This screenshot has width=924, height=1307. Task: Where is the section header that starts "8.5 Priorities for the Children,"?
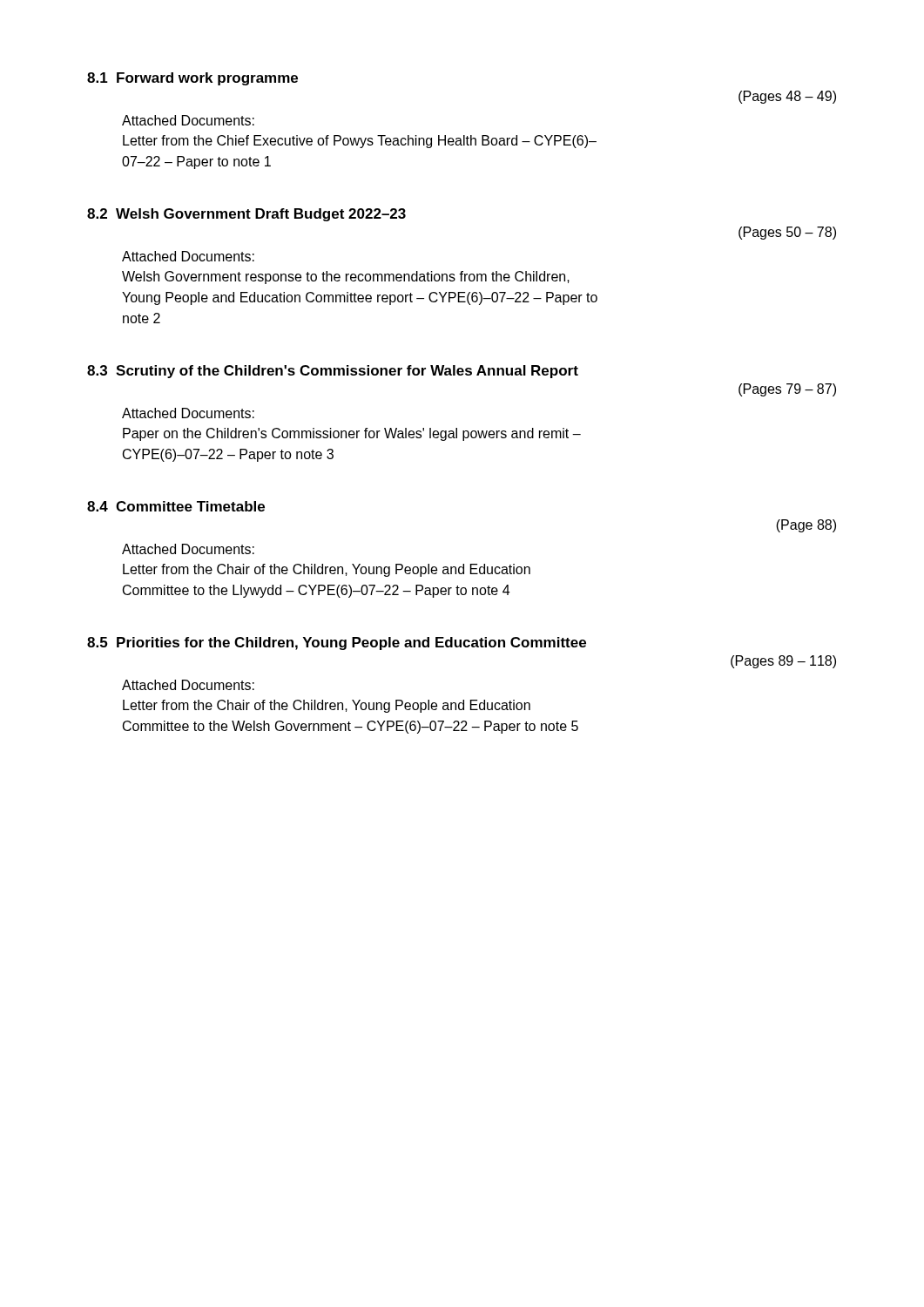click(337, 643)
